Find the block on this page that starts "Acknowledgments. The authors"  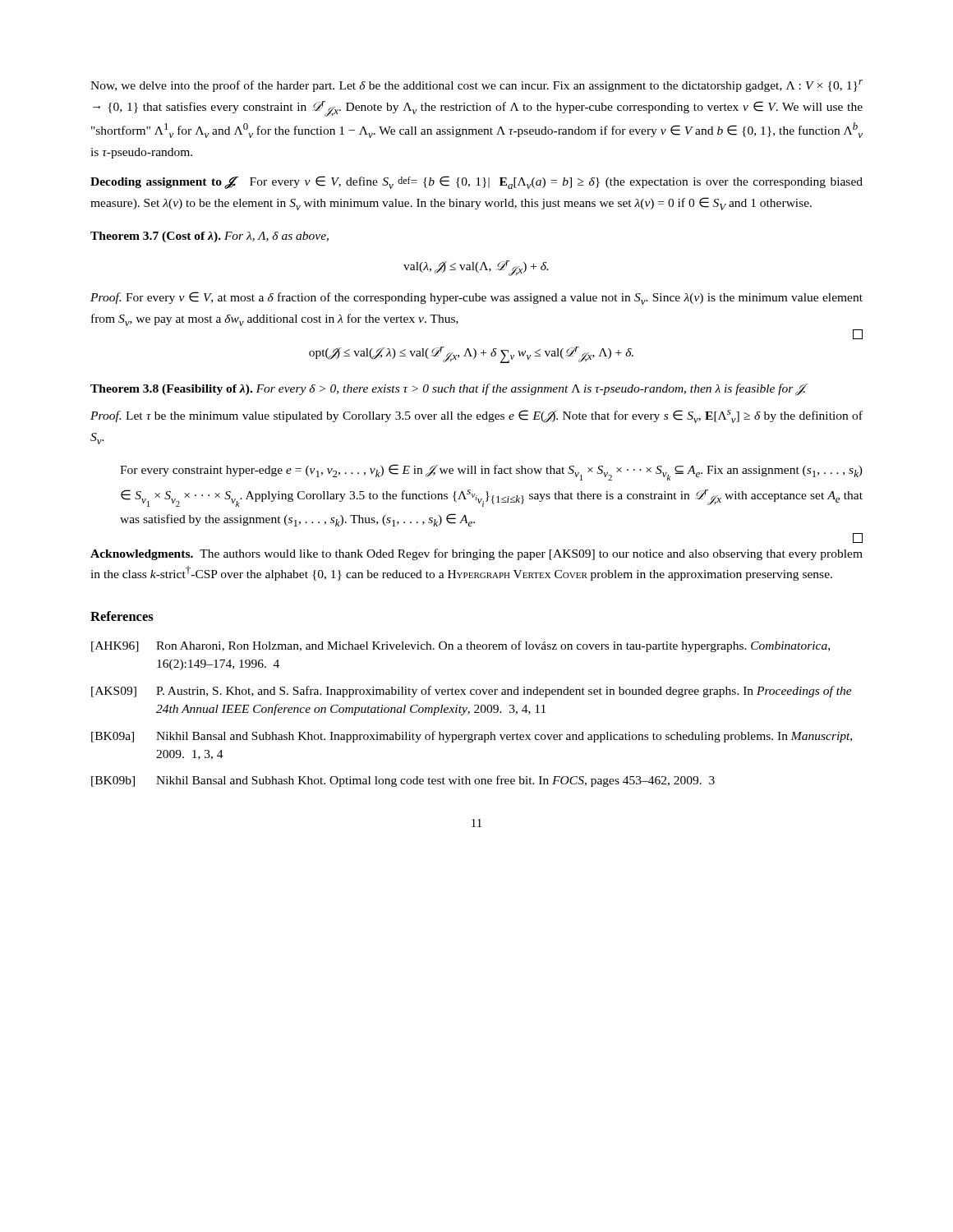pos(476,563)
